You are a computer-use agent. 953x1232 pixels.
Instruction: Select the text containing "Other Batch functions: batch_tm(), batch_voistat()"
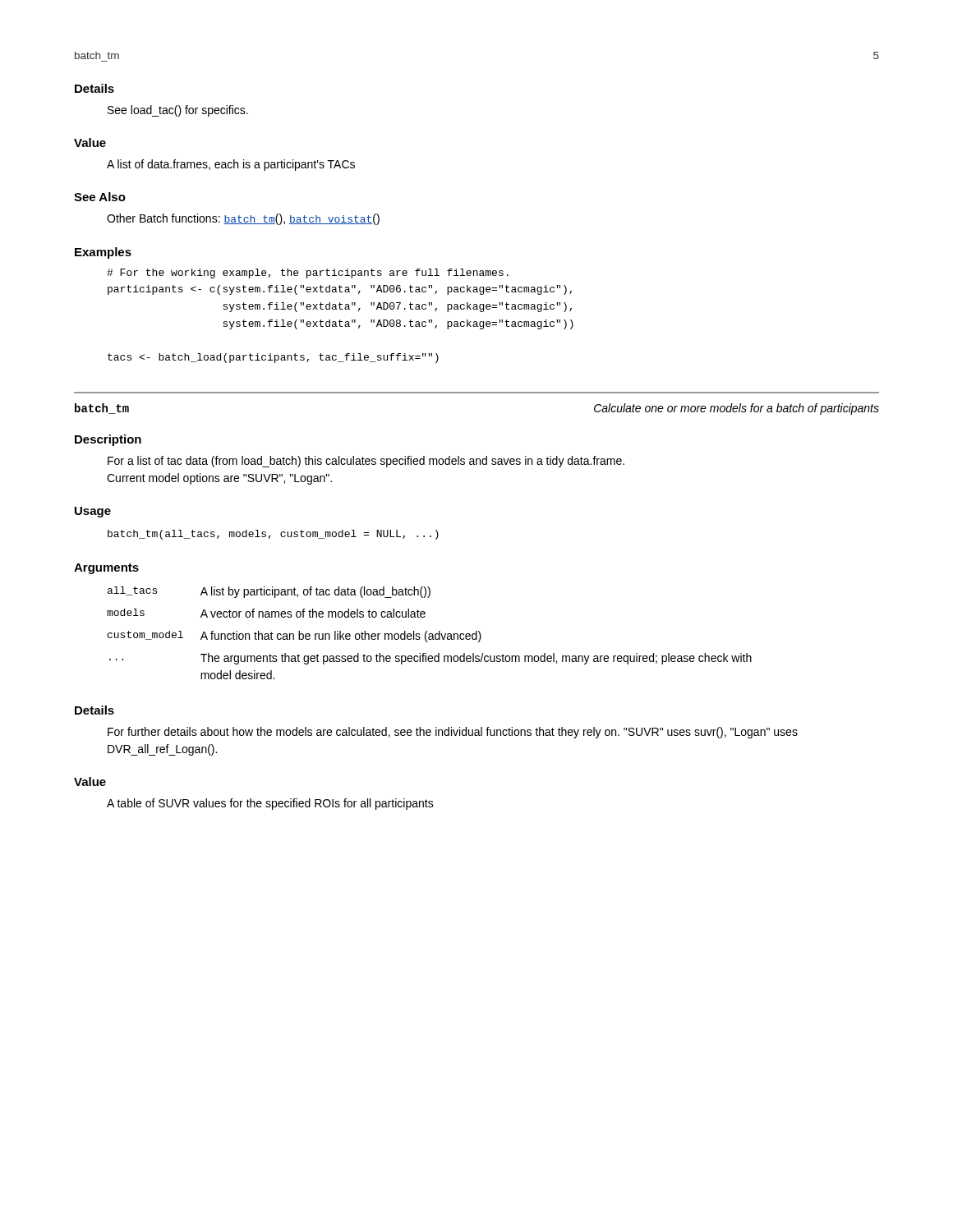(243, 219)
